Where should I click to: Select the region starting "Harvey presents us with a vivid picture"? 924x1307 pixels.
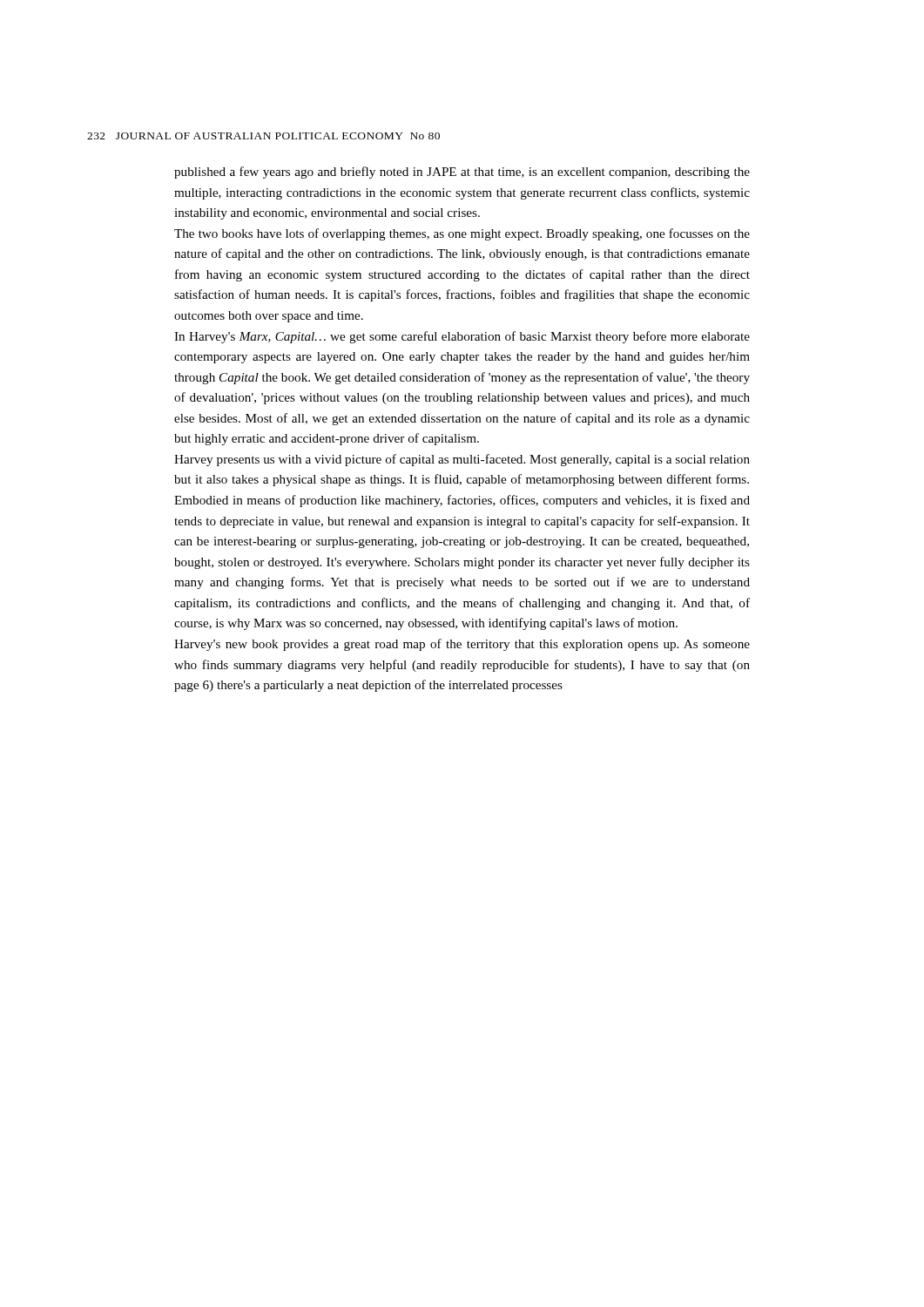point(462,541)
